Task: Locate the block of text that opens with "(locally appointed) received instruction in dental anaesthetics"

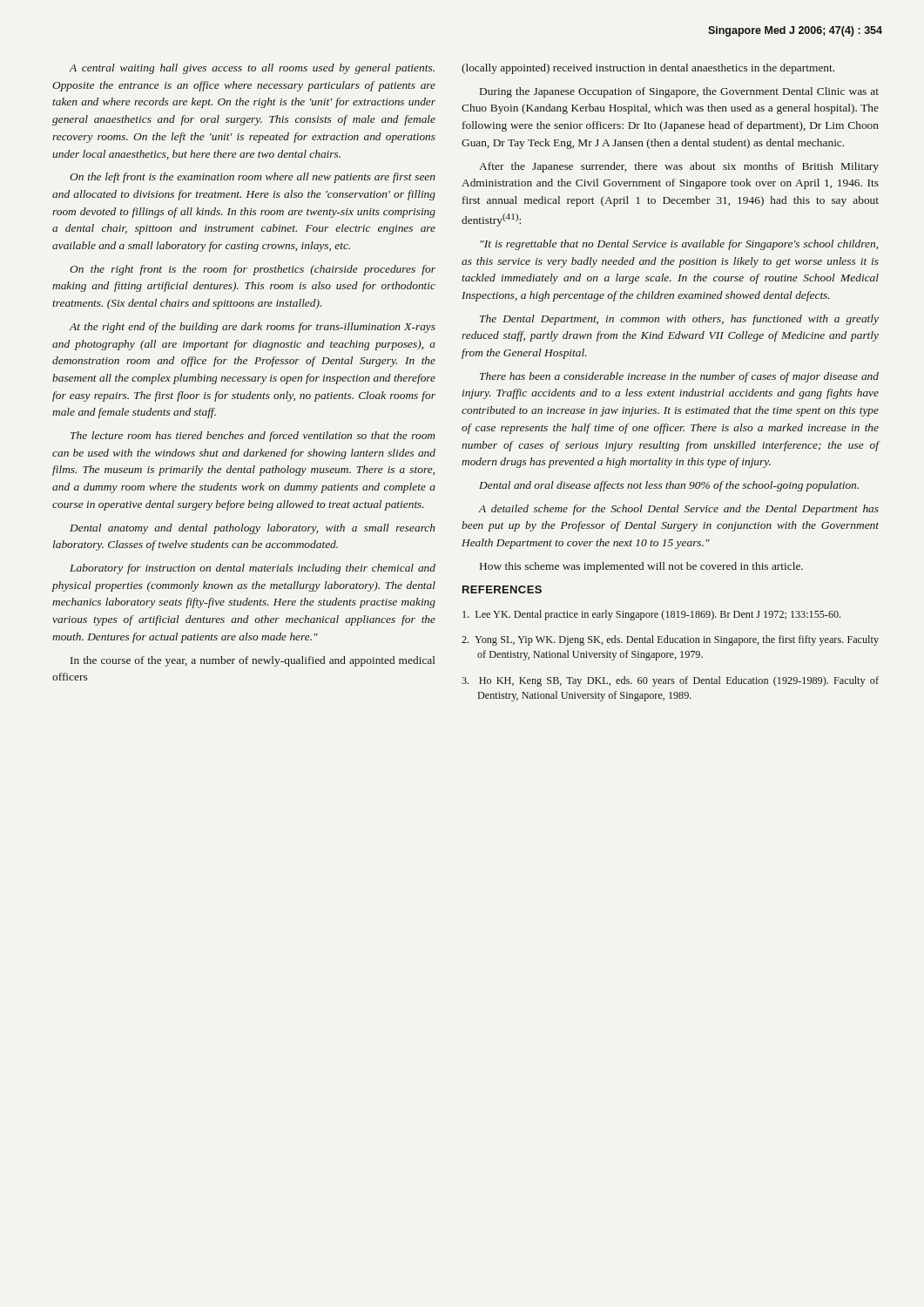Action: (x=670, y=68)
